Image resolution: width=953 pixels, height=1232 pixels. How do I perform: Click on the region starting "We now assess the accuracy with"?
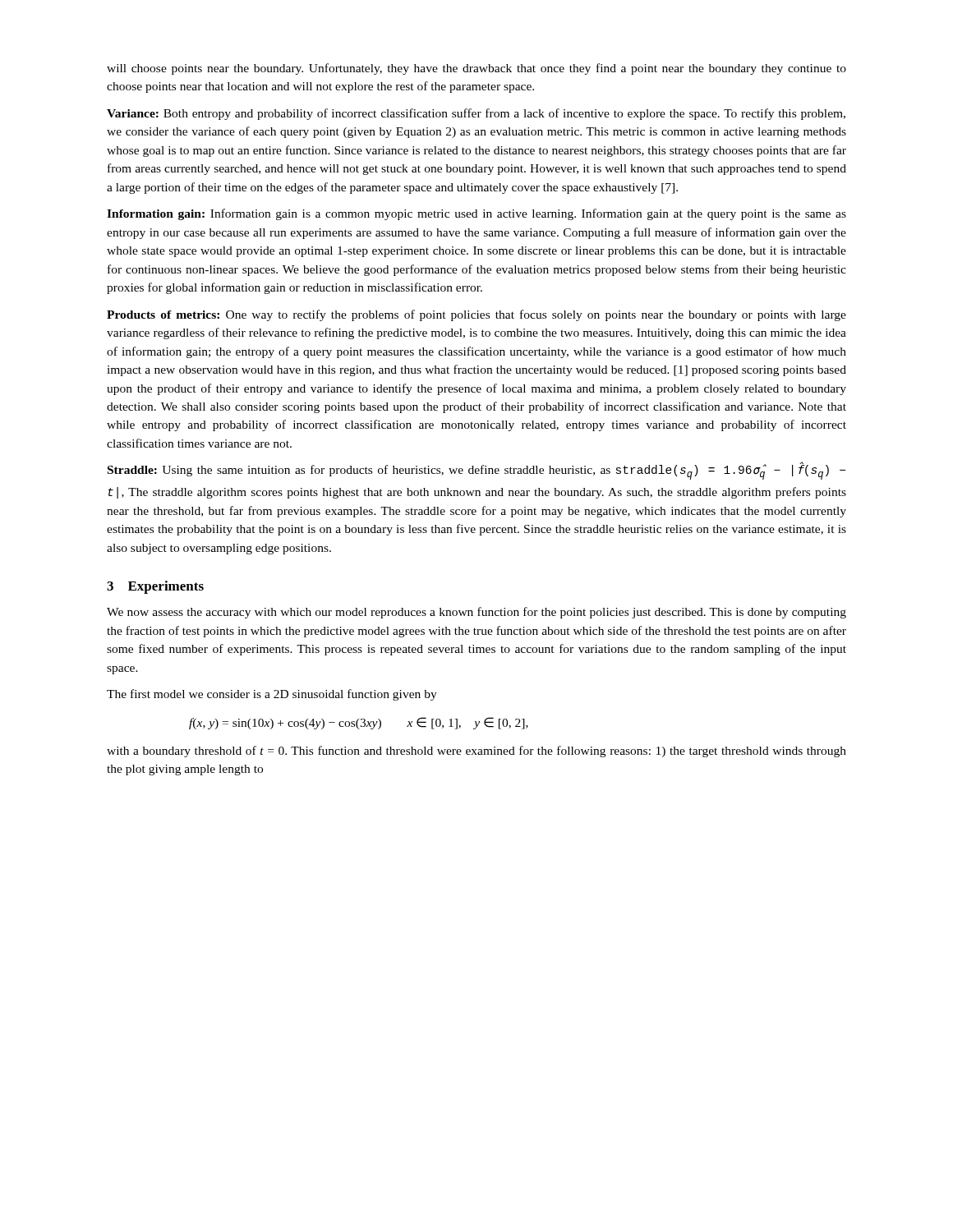click(x=476, y=640)
